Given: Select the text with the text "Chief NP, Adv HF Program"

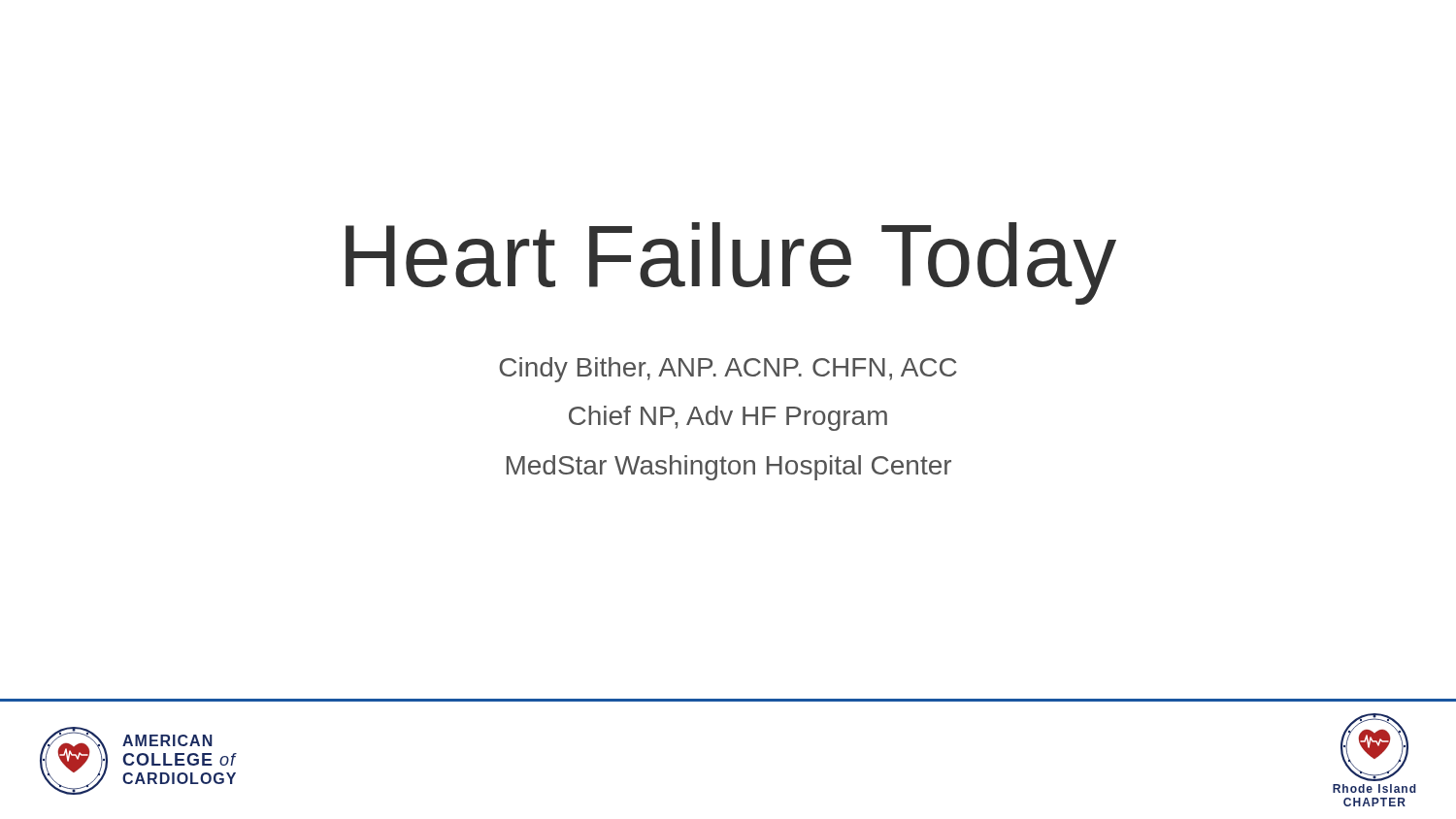Looking at the screenshot, I should (728, 416).
